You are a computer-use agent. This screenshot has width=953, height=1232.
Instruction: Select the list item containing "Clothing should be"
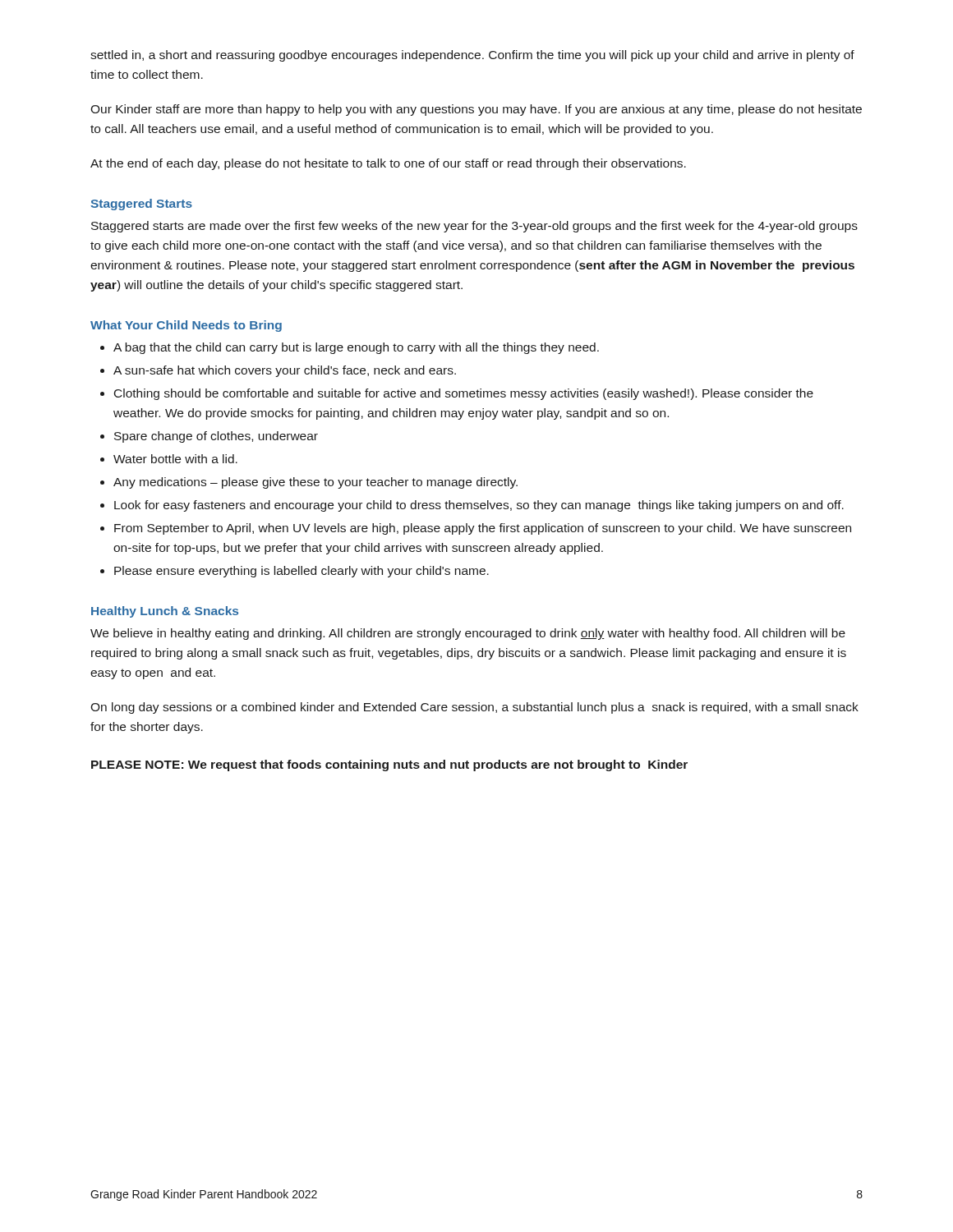coord(463,403)
